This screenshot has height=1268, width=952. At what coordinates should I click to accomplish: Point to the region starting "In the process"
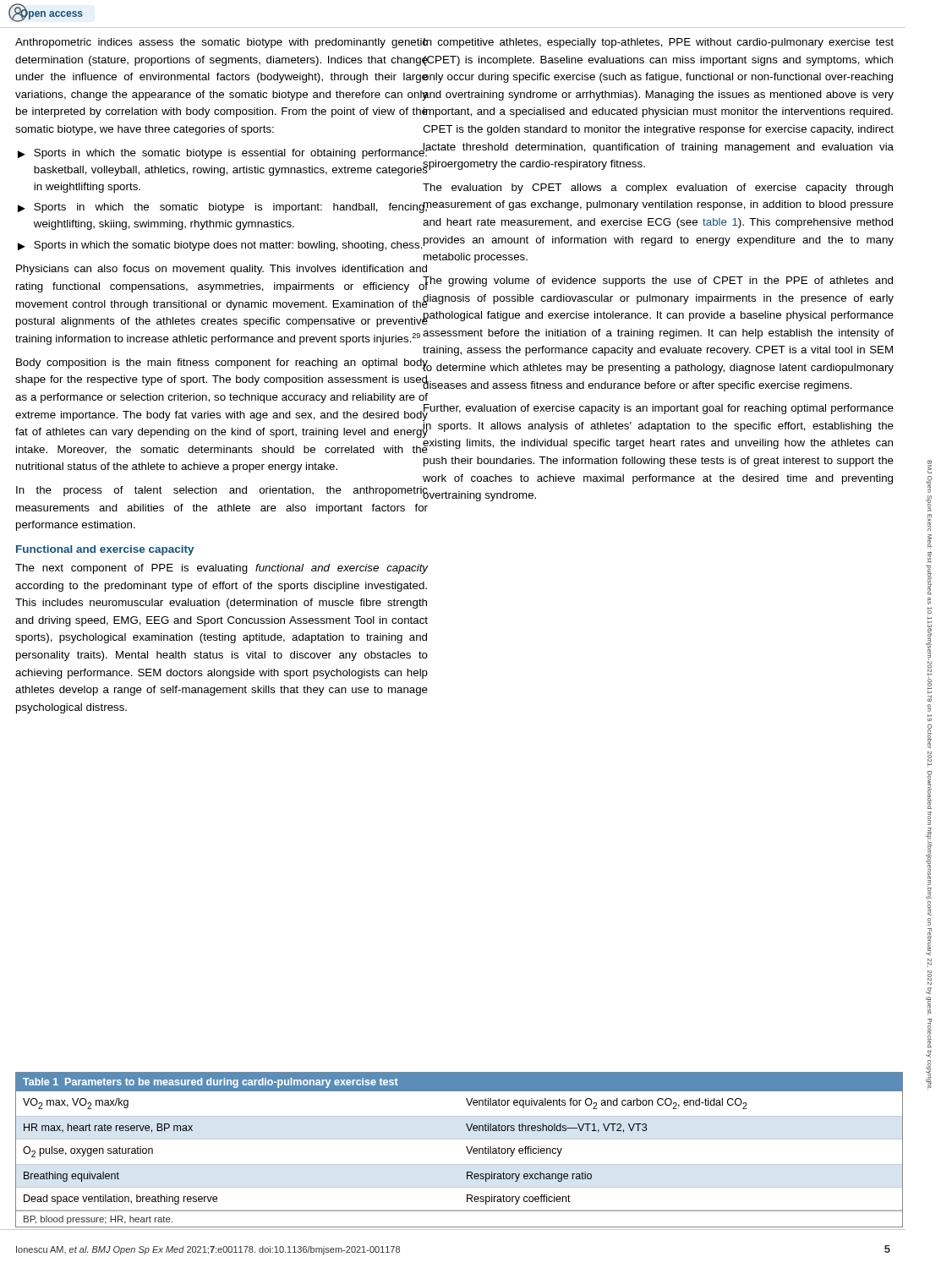[x=222, y=507]
